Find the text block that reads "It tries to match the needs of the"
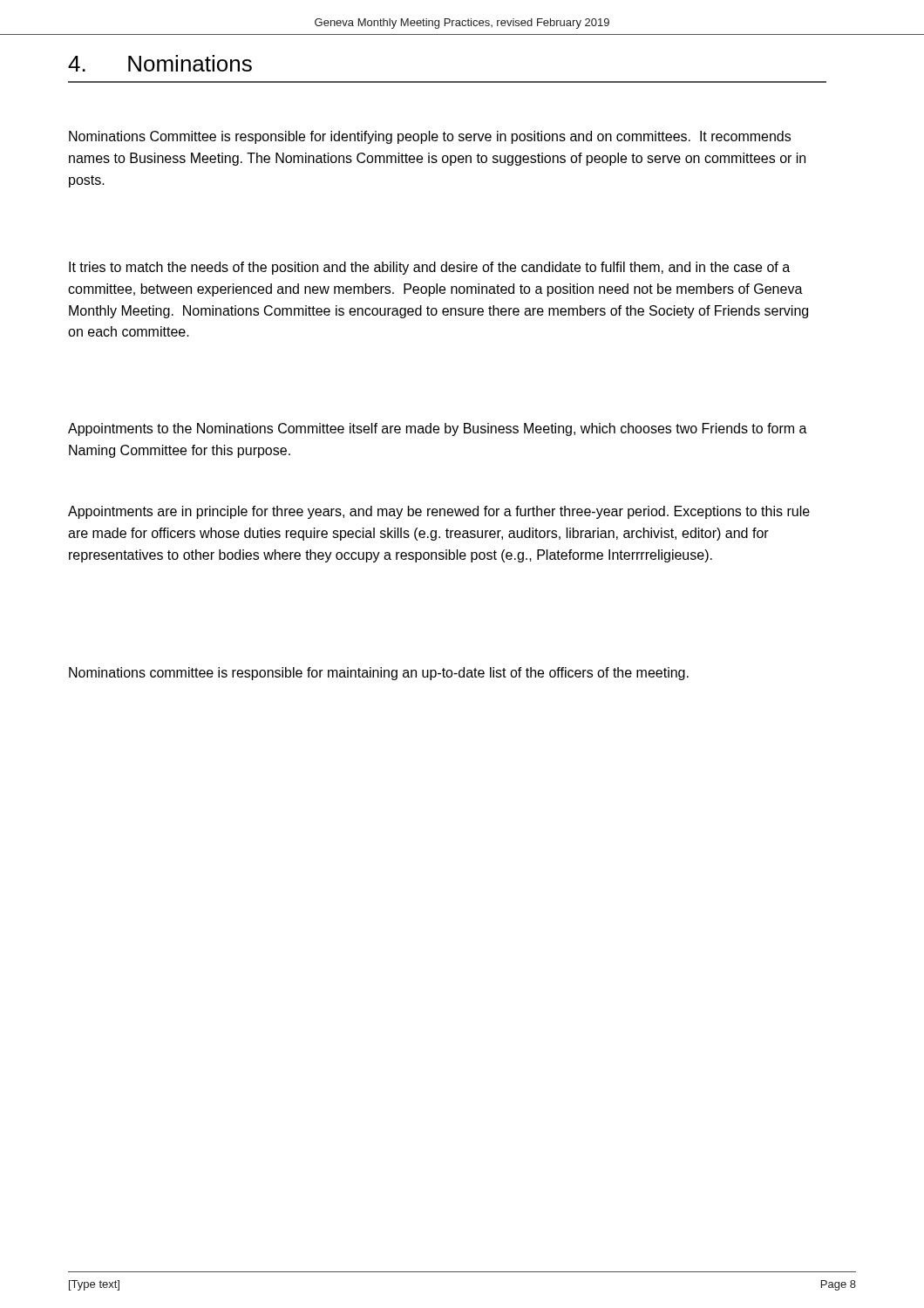This screenshot has width=924, height=1308. tap(439, 300)
